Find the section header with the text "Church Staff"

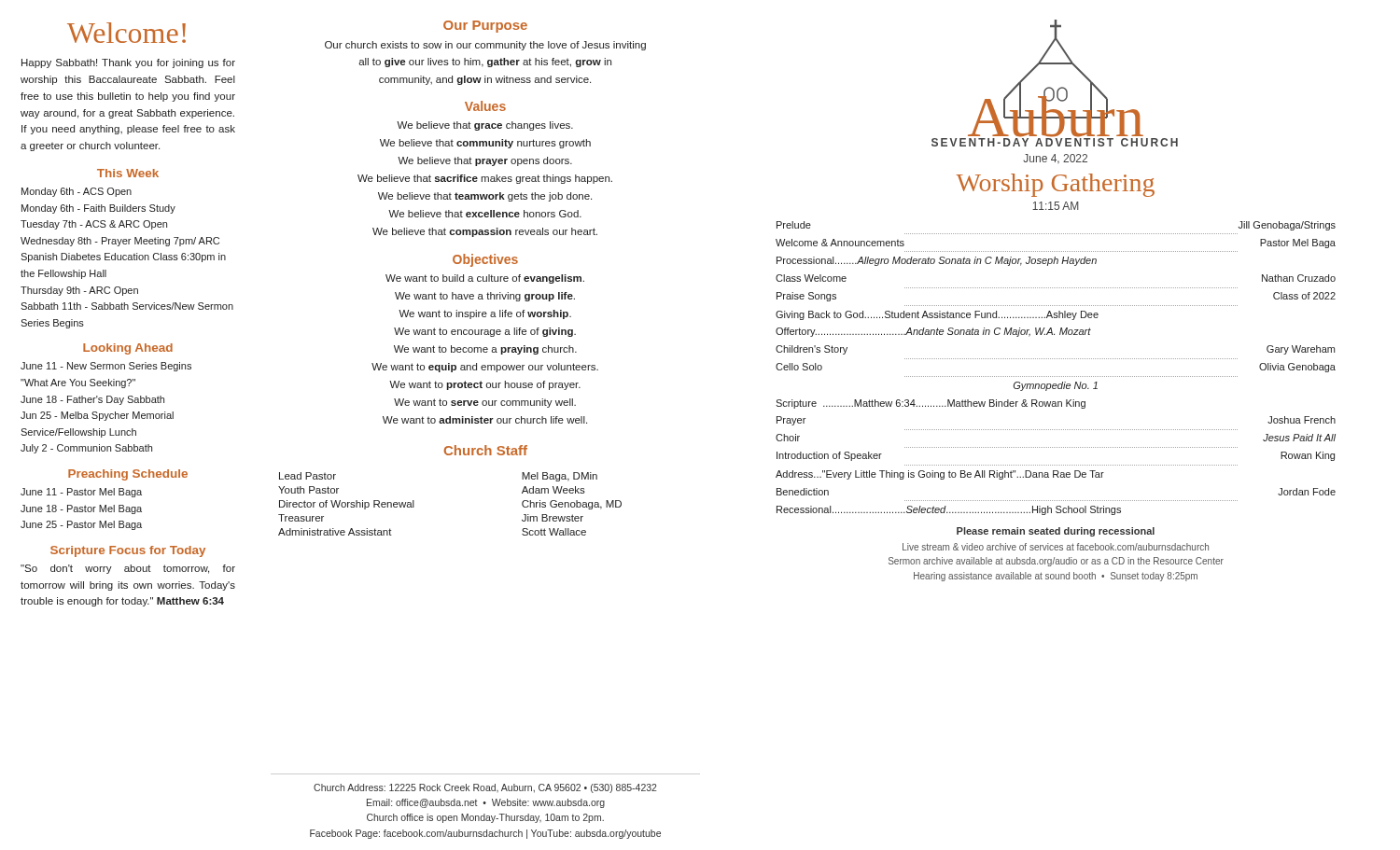[x=485, y=450]
